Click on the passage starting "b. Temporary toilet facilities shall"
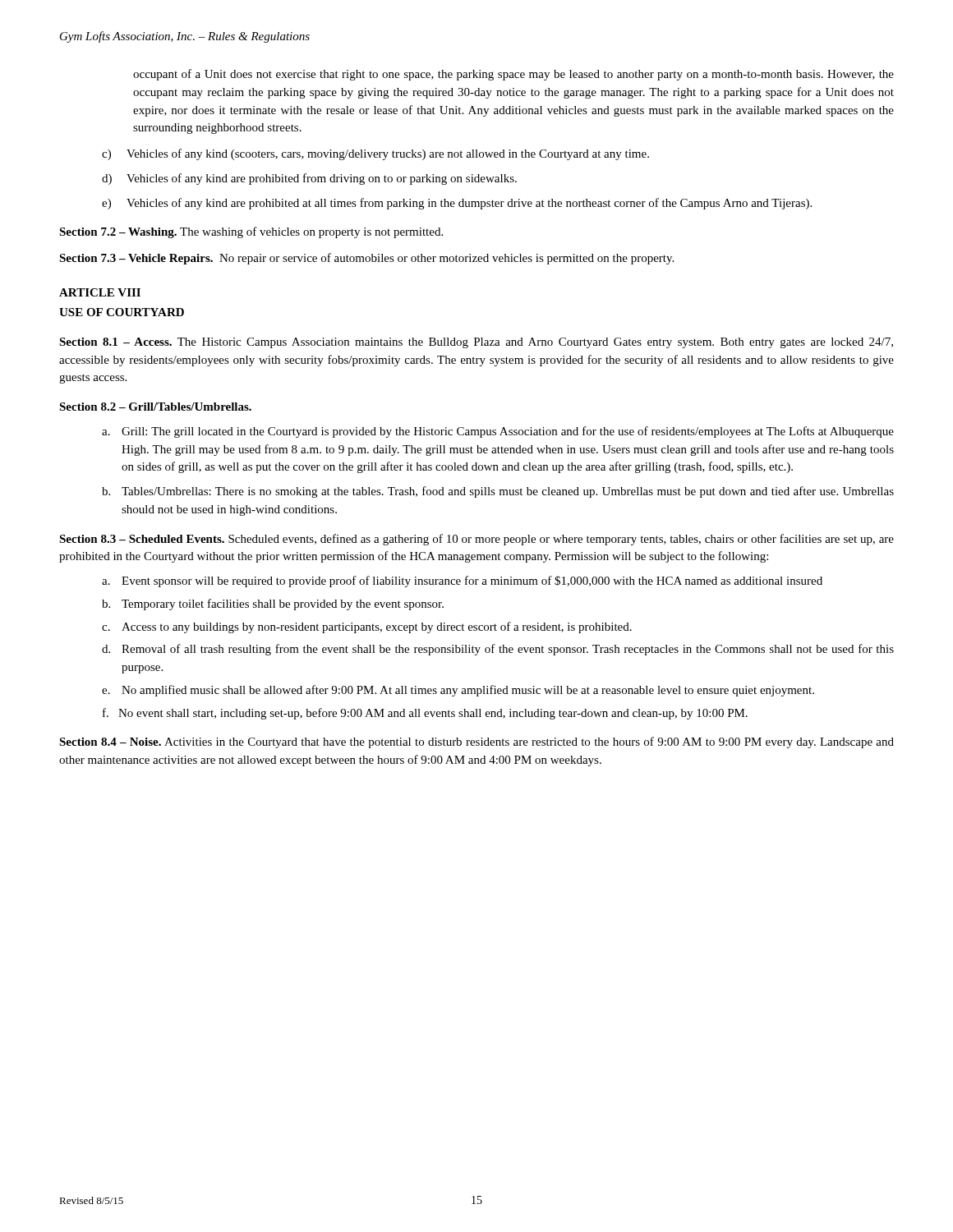Image resolution: width=953 pixels, height=1232 pixels. [x=273, y=605]
